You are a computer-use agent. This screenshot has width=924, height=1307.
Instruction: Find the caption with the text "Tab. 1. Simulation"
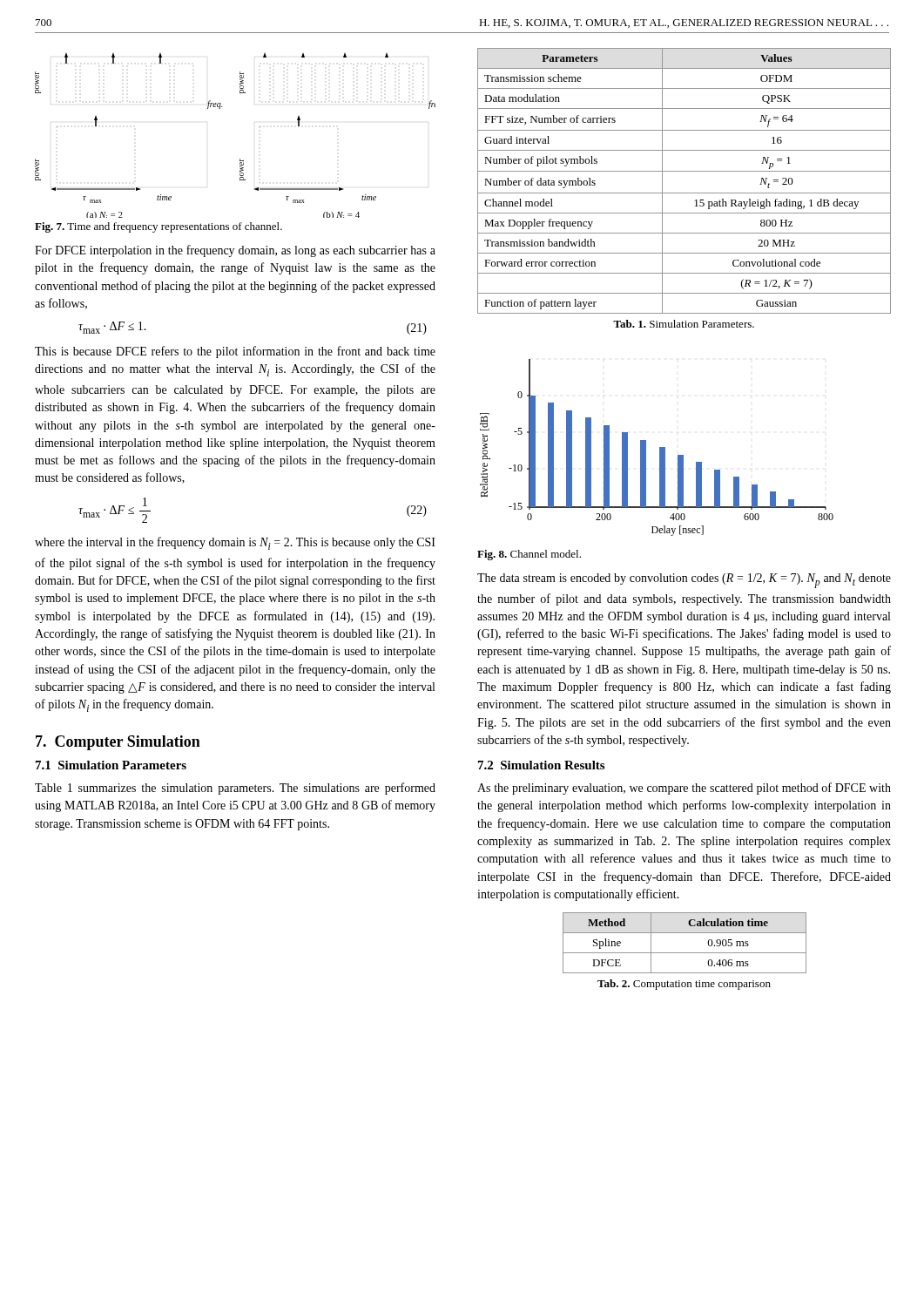click(x=684, y=323)
